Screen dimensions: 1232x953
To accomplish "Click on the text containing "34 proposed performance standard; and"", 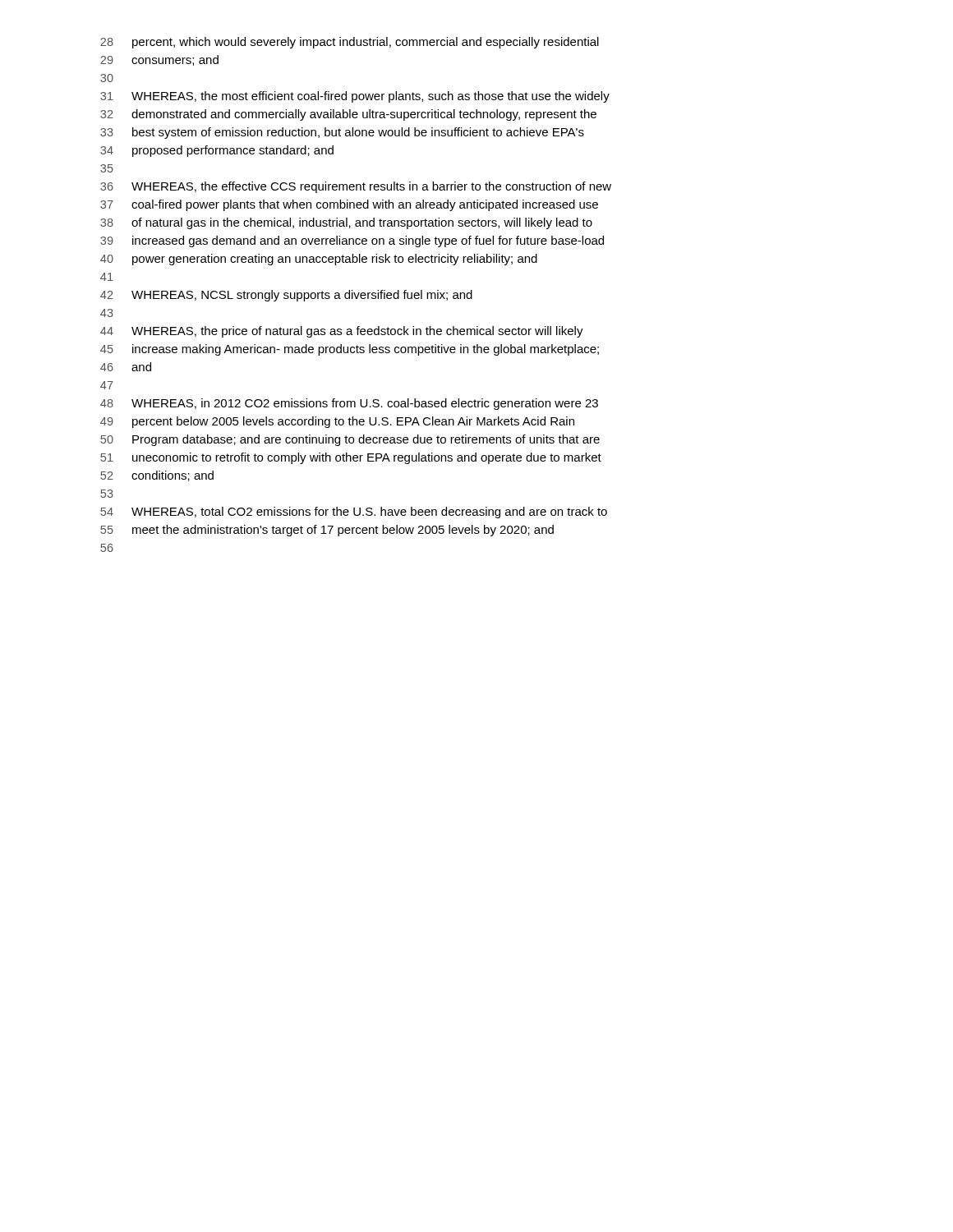I will click(x=217, y=151).
